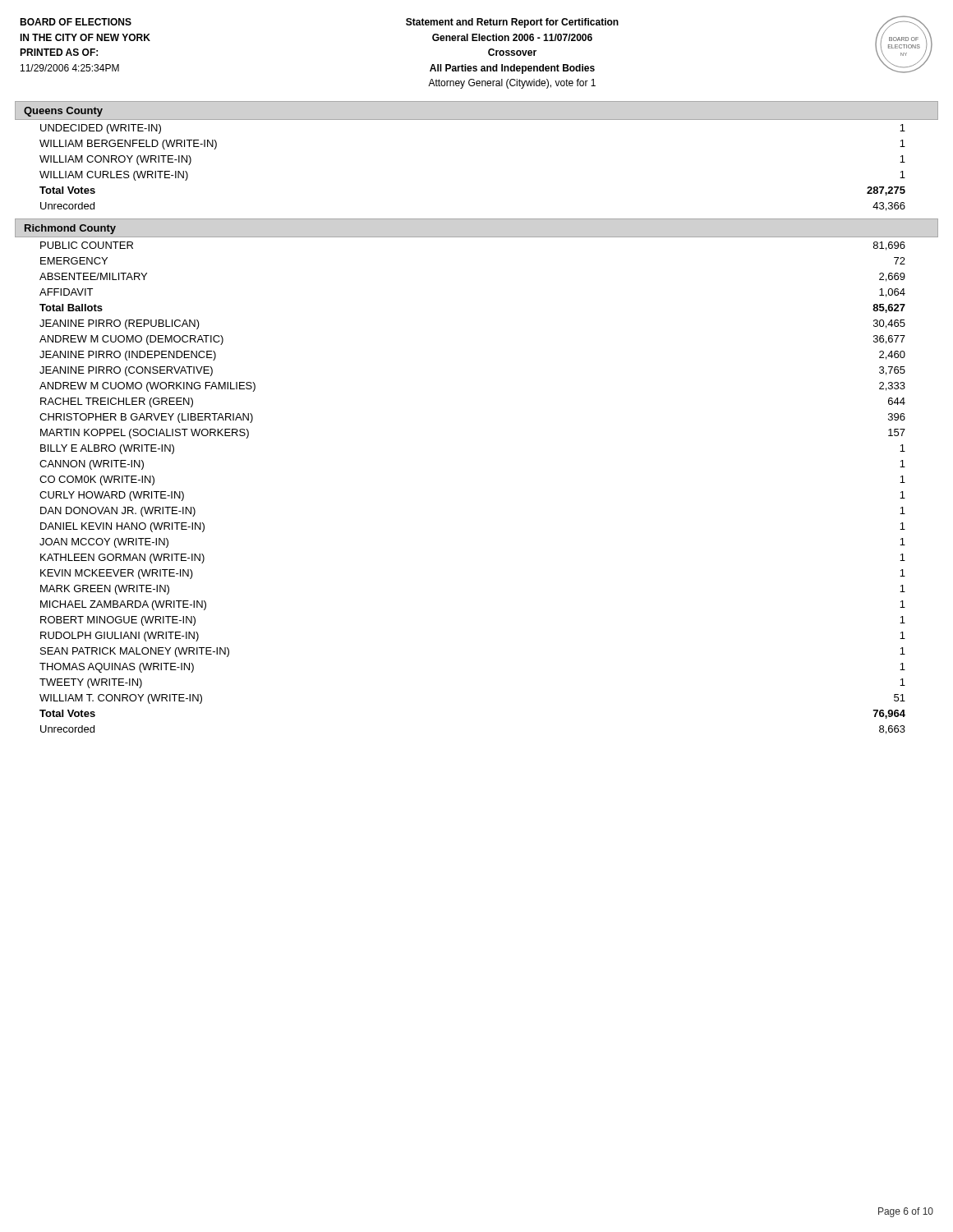
Task: Where does it say "Queens County"?
Action: [63, 110]
